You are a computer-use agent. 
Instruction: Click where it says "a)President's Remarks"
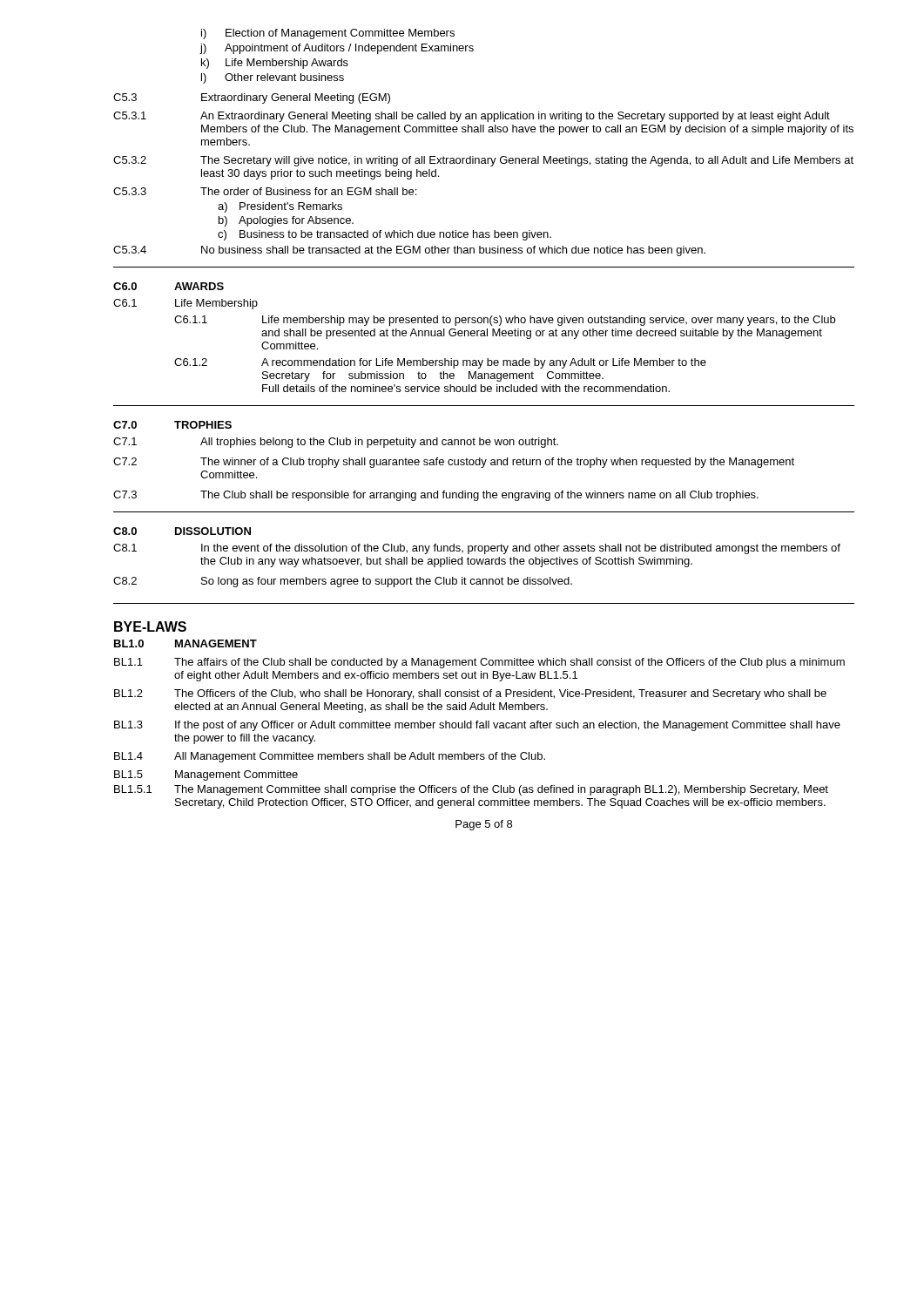[280, 206]
